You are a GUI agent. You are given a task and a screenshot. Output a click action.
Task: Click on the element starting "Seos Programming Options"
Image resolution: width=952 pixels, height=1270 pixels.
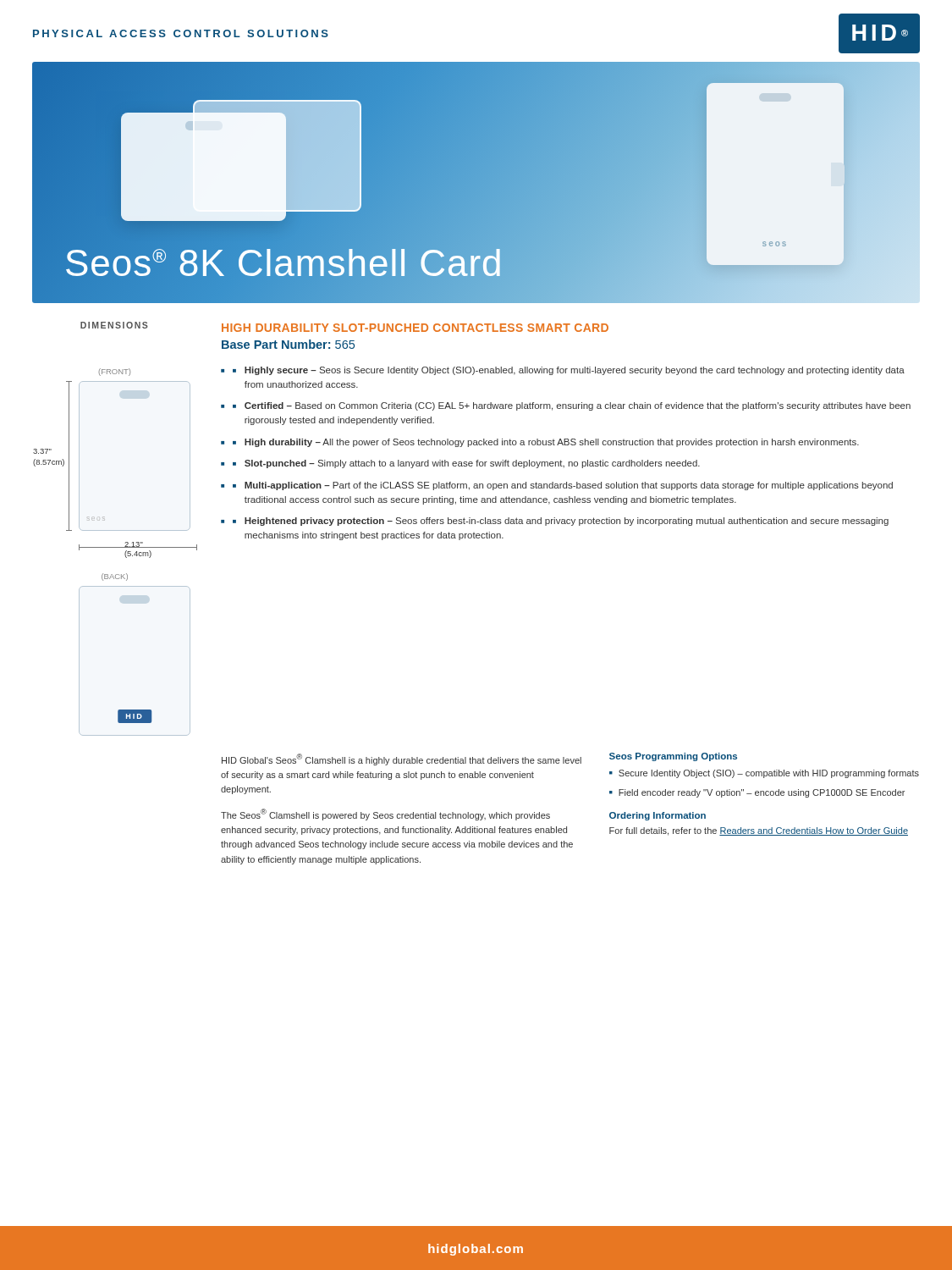pyautogui.click(x=673, y=756)
